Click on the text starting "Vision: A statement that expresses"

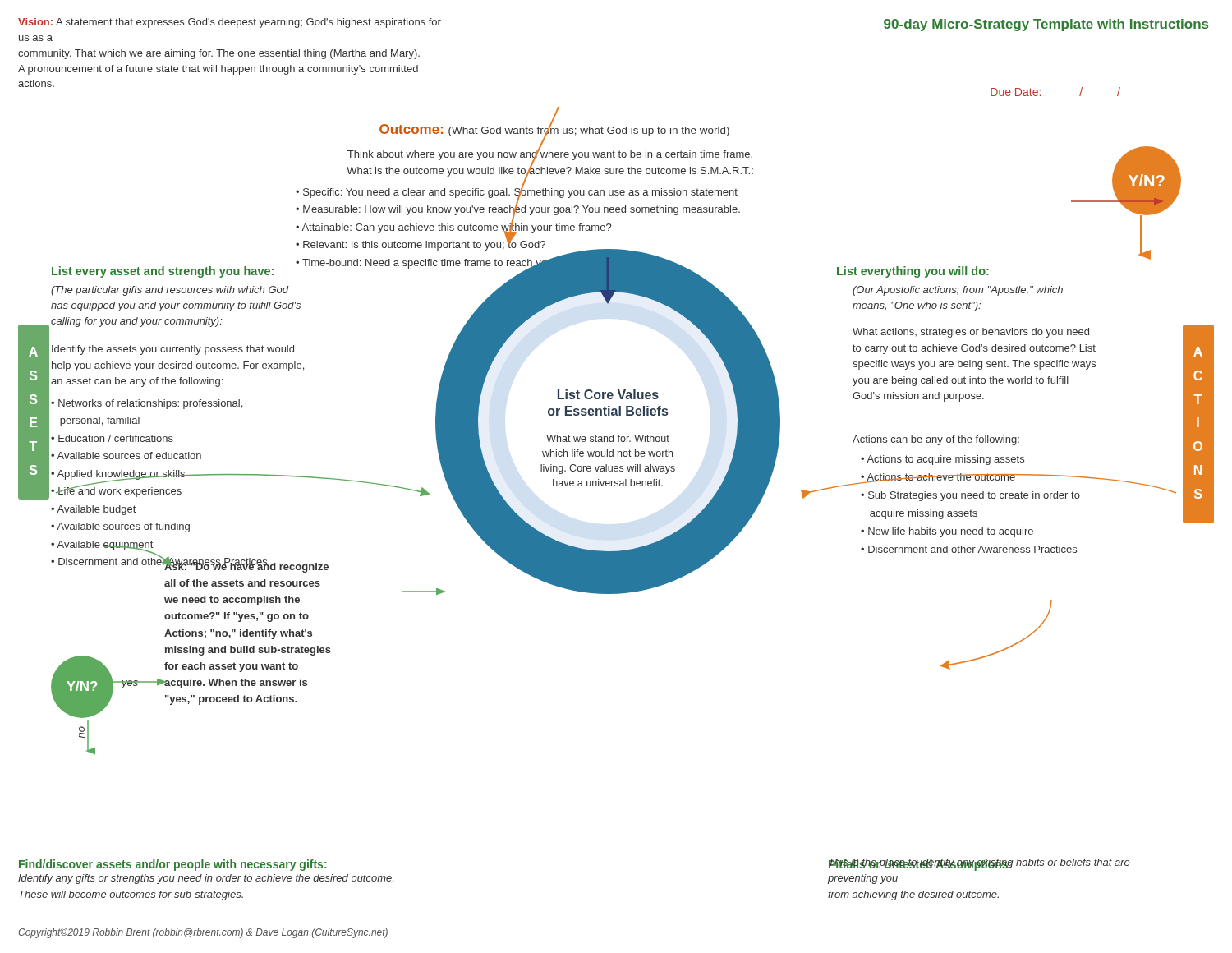[x=230, y=53]
